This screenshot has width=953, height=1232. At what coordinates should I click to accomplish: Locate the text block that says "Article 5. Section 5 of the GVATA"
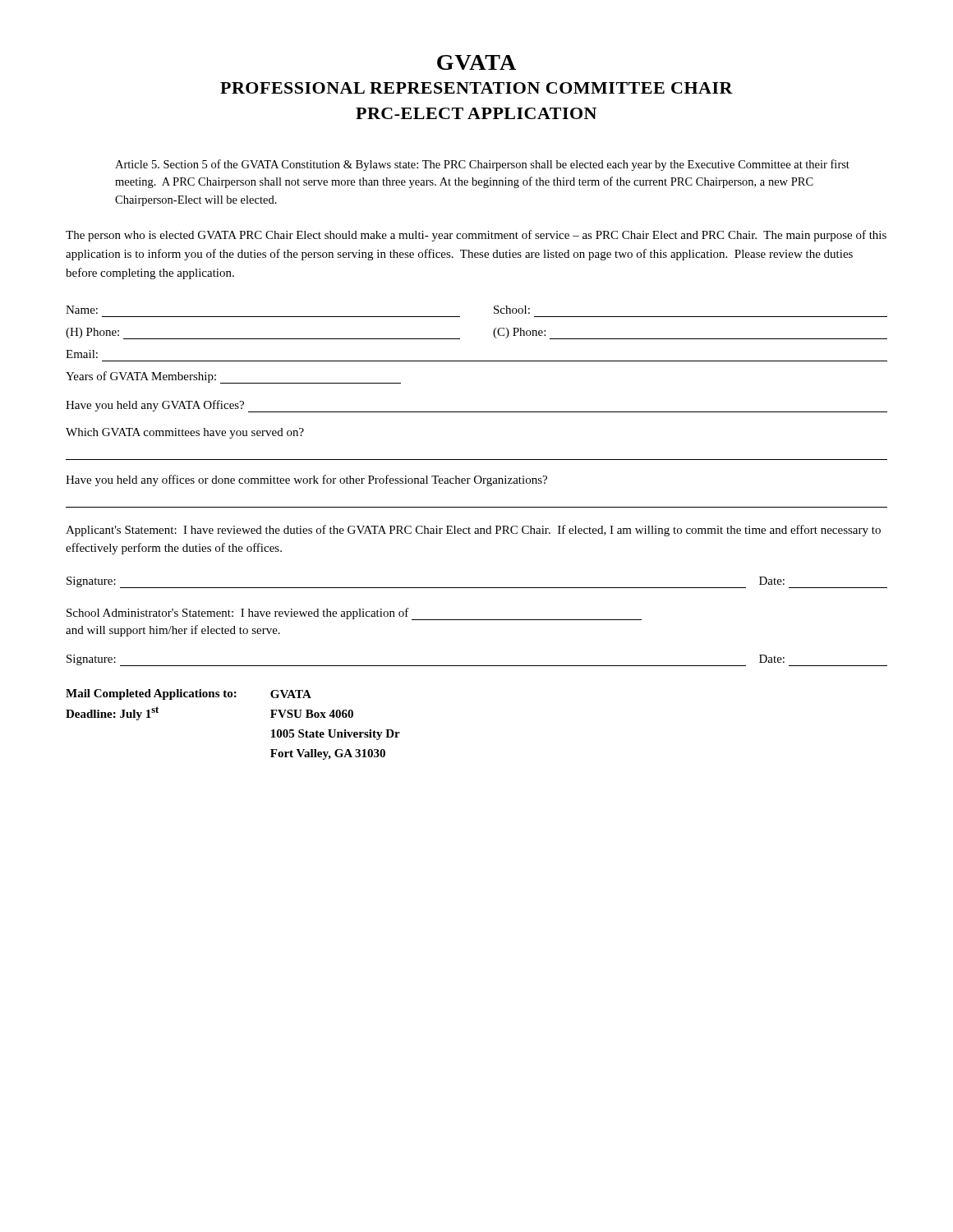(x=482, y=182)
